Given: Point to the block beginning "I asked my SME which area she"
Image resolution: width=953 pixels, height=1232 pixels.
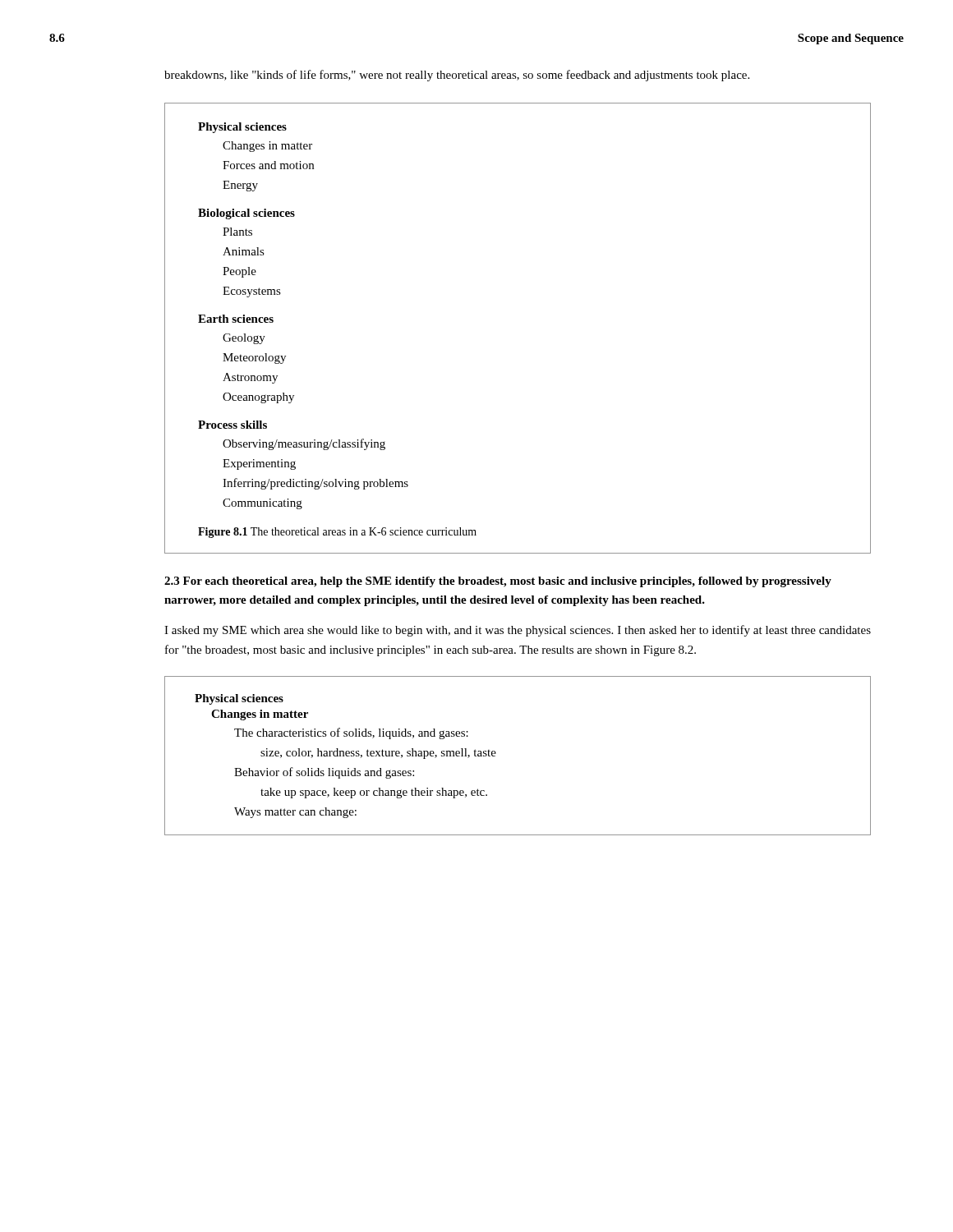Looking at the screenshot, I should pos(518,640).
